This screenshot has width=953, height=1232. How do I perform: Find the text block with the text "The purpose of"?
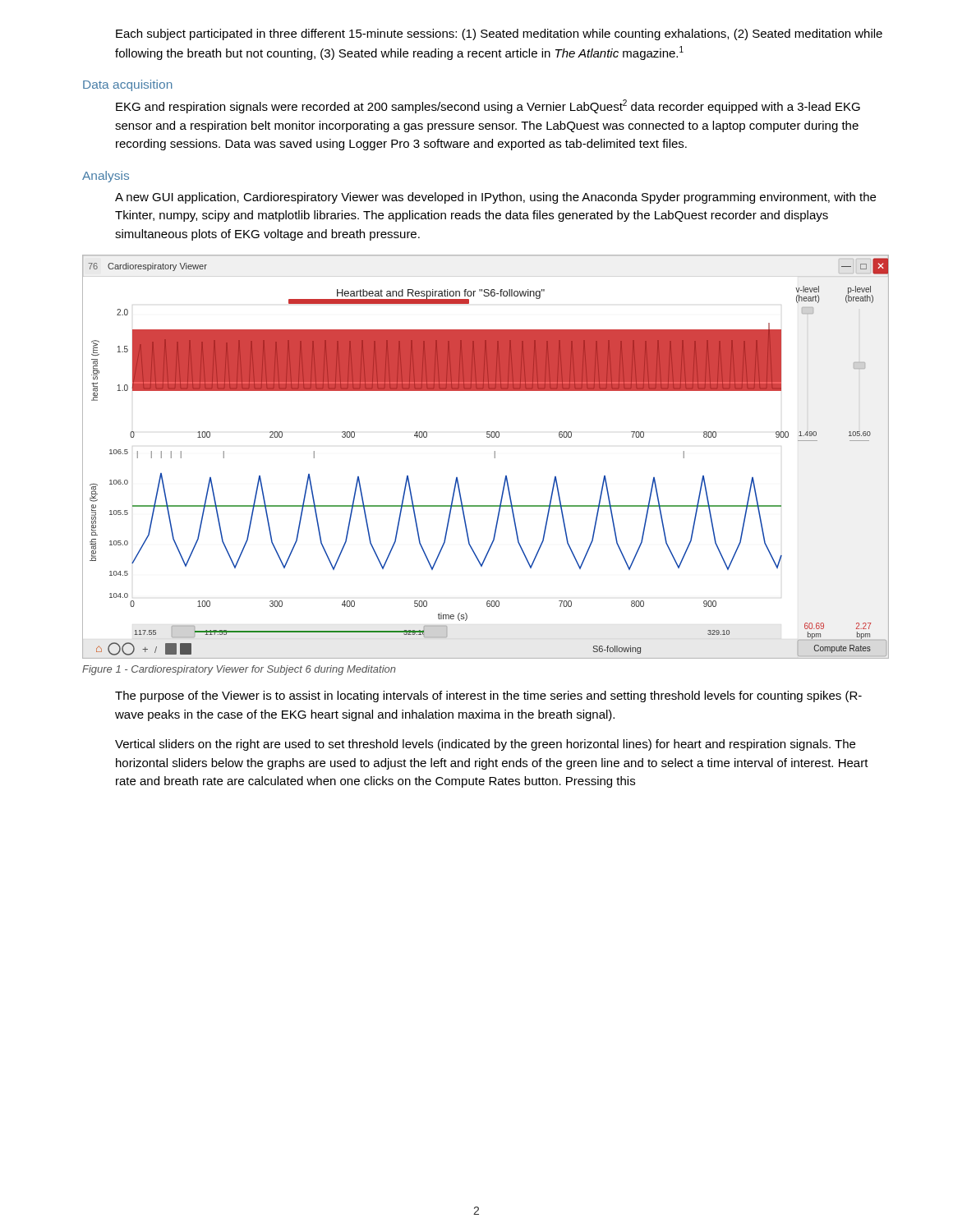pyautogui.click(x=489, y=705)
